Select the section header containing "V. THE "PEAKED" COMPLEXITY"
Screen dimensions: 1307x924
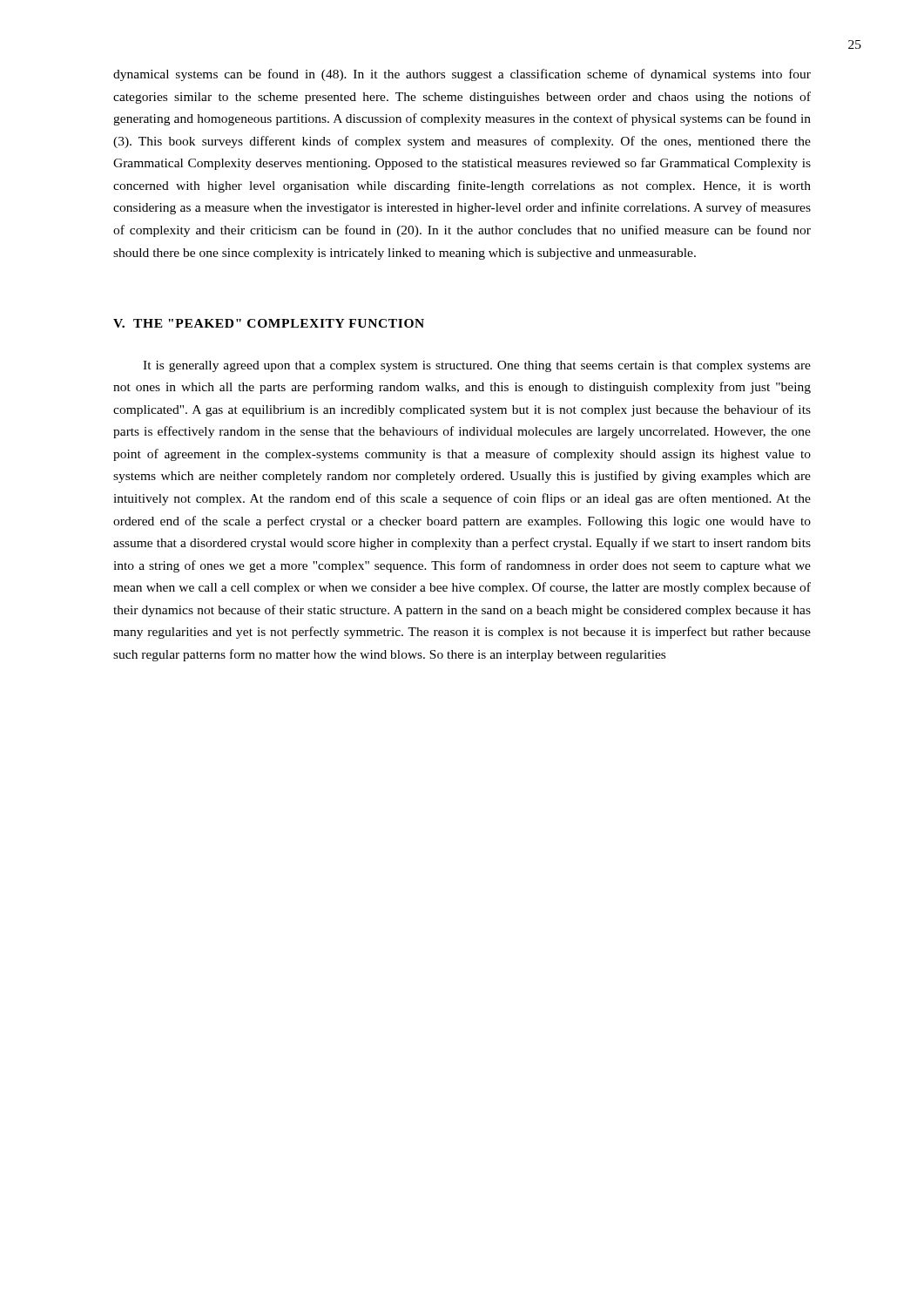[269, 323]
